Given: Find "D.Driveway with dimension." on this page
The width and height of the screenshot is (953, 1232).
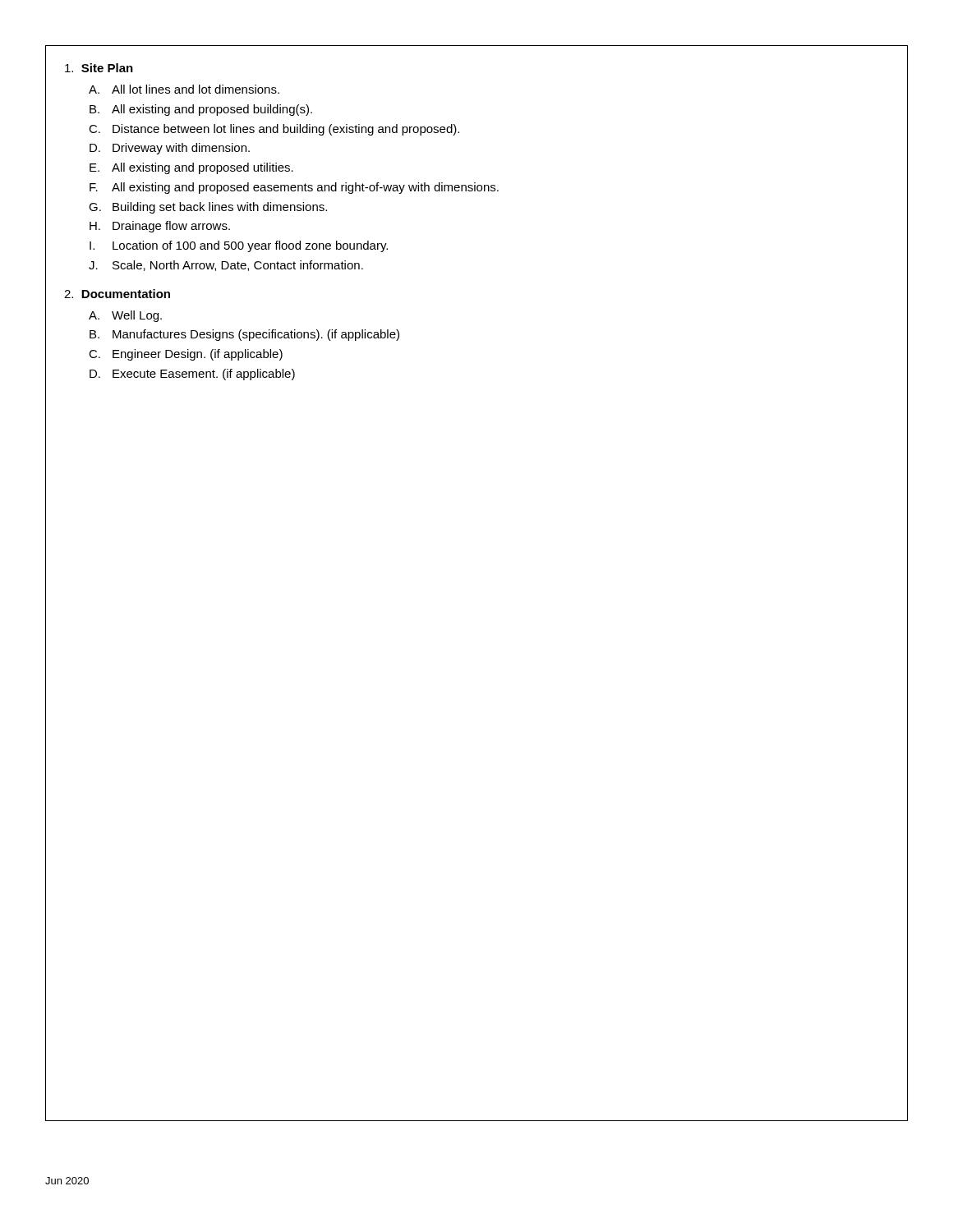Looking at the screenshot, I should click(x=170, y=148).
